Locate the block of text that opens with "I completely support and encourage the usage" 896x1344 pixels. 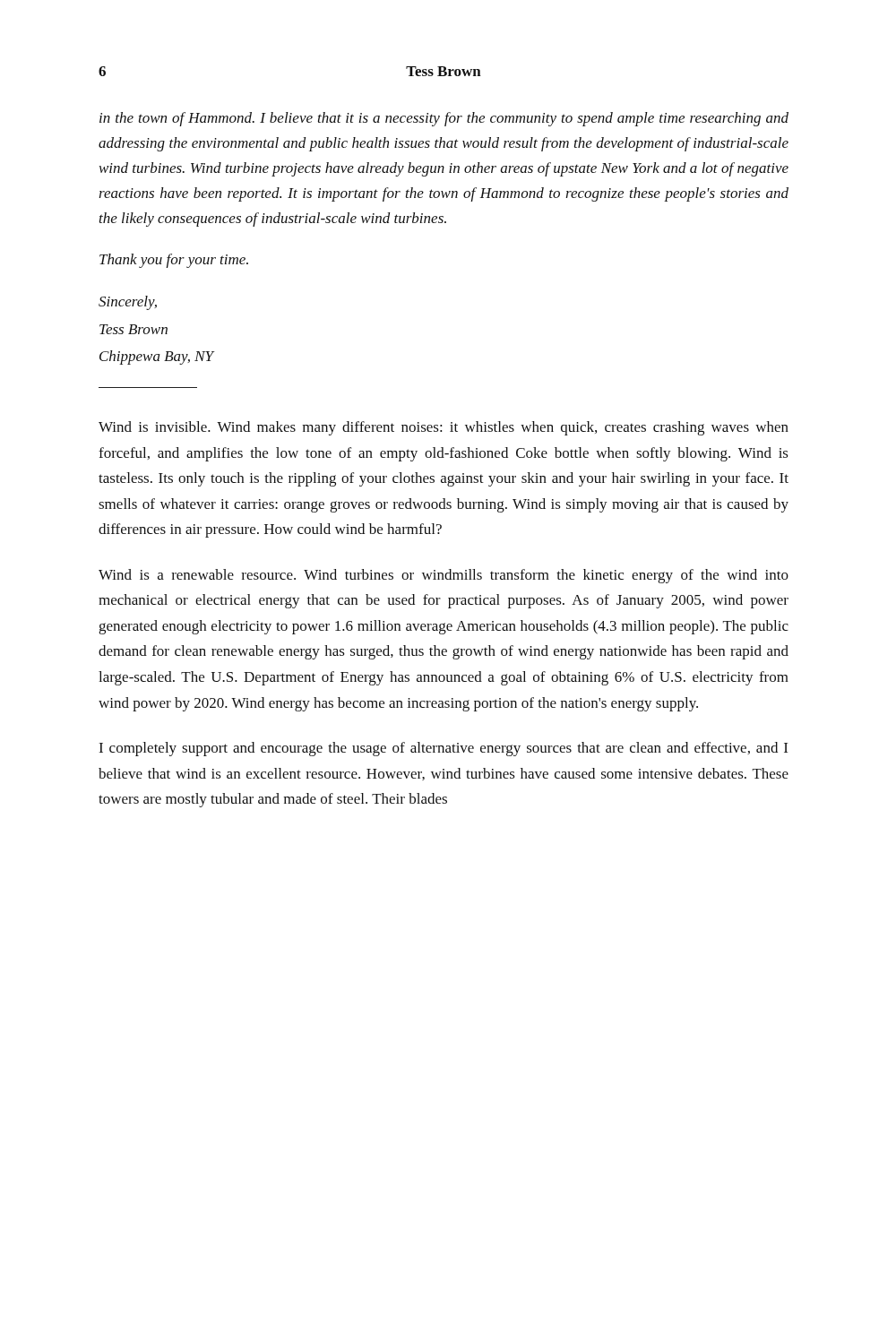pos(444,773)
